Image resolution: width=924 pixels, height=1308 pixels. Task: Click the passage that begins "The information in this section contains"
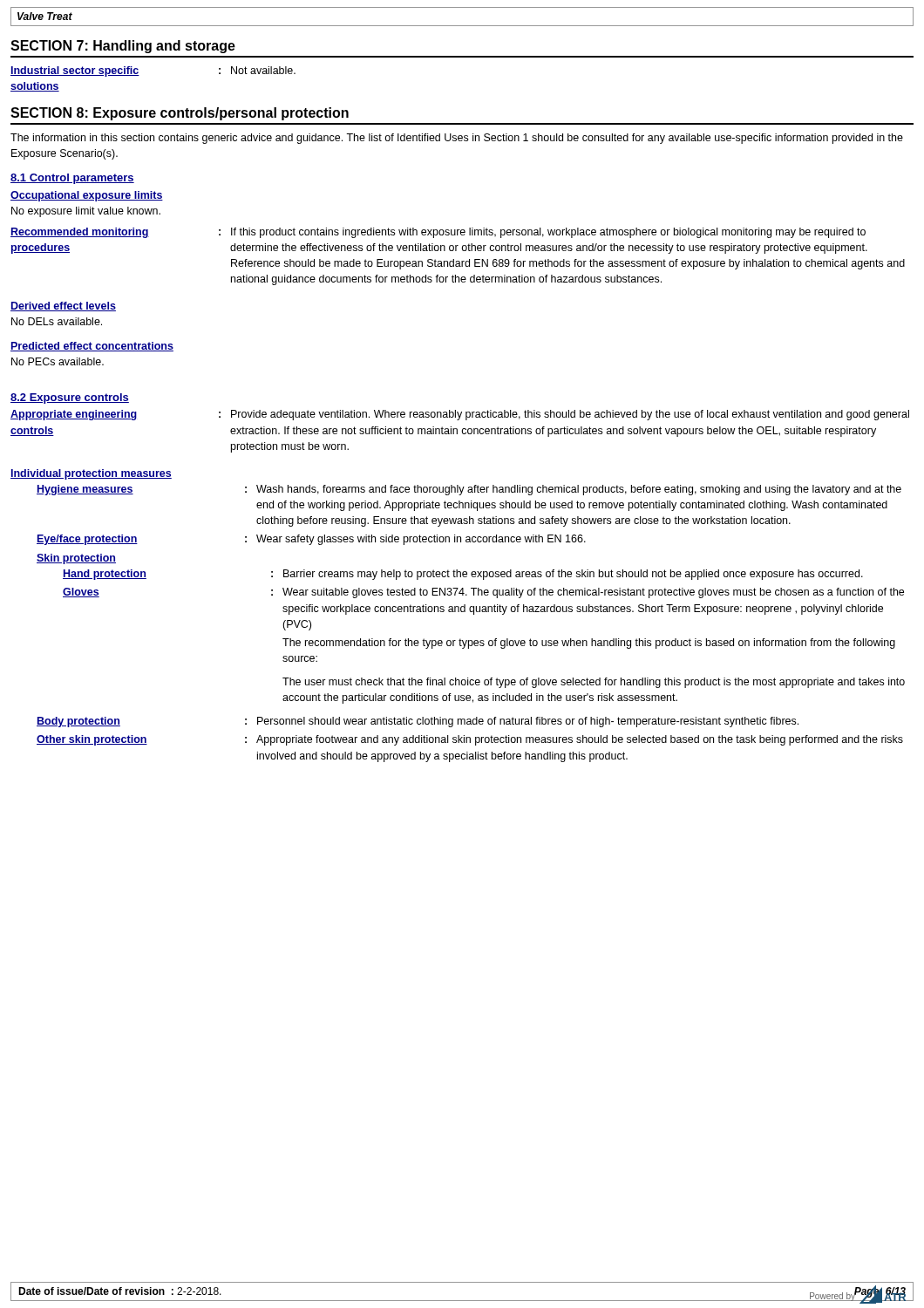pyautogui.click(x=457, y=146)
